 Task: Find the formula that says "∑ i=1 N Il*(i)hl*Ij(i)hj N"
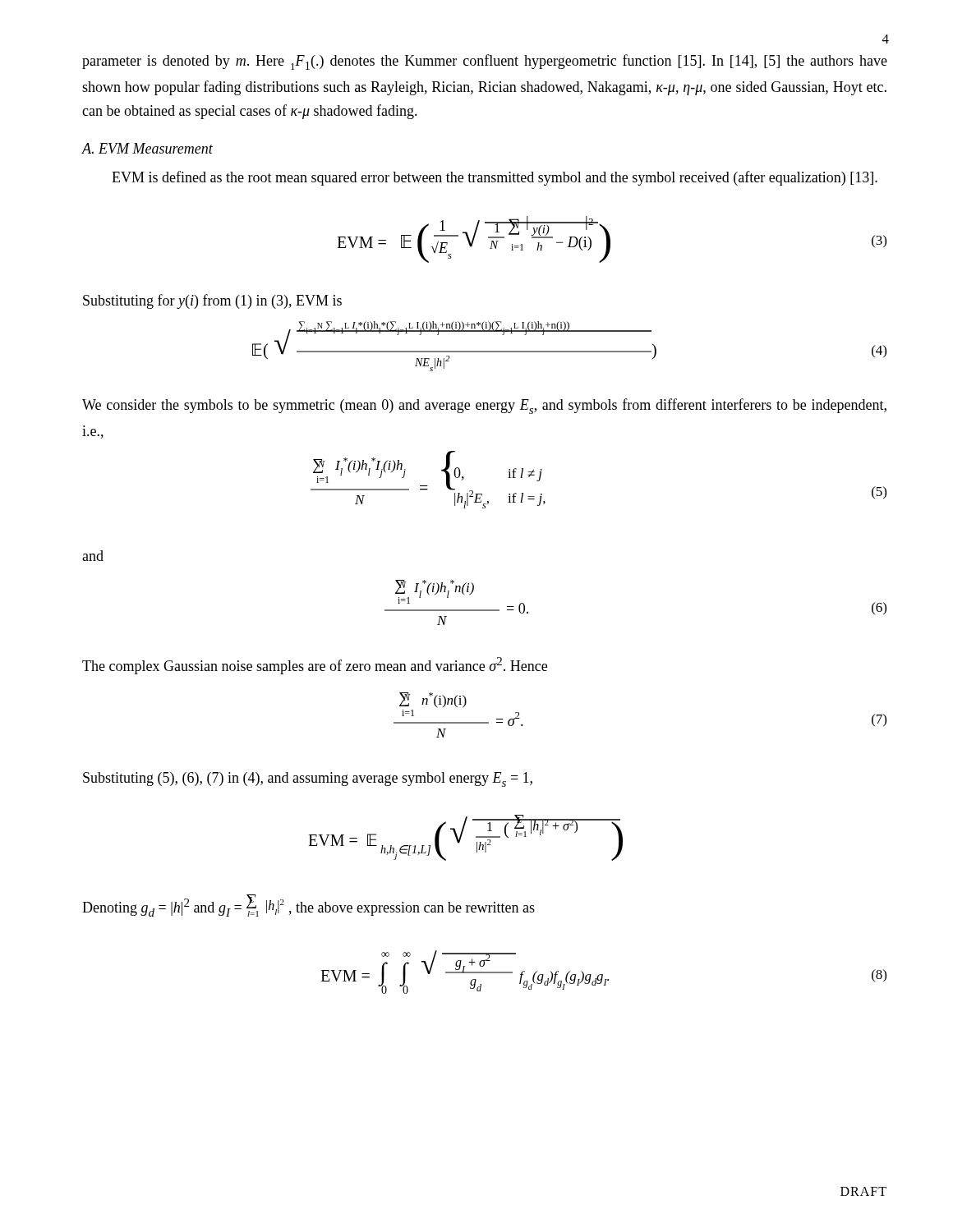(456, 478)
